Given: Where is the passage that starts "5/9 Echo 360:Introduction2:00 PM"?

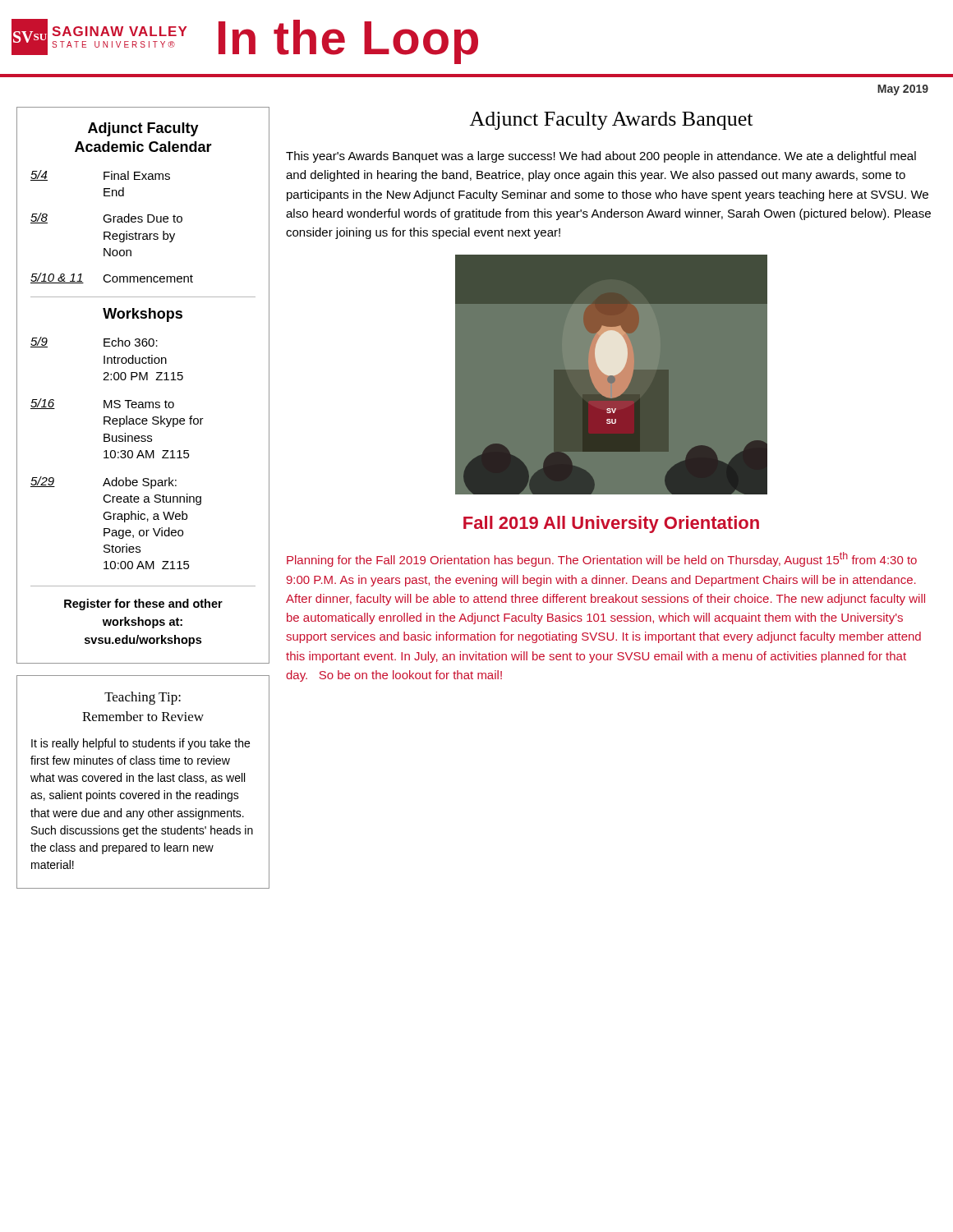Looking at the screenshot, I should [107, 359].
